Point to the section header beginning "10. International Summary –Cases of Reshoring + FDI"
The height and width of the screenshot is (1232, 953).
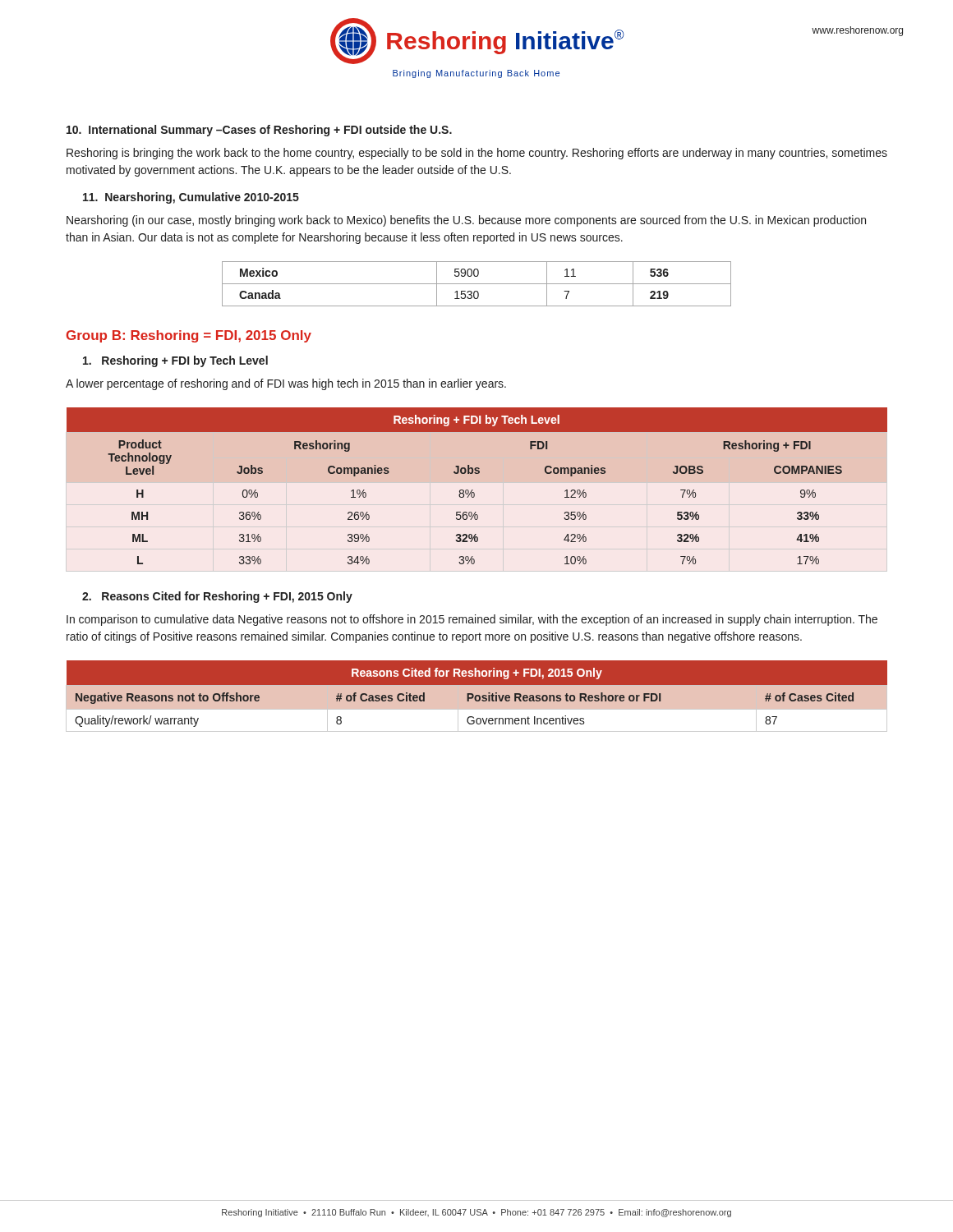[x=259, y=130]
